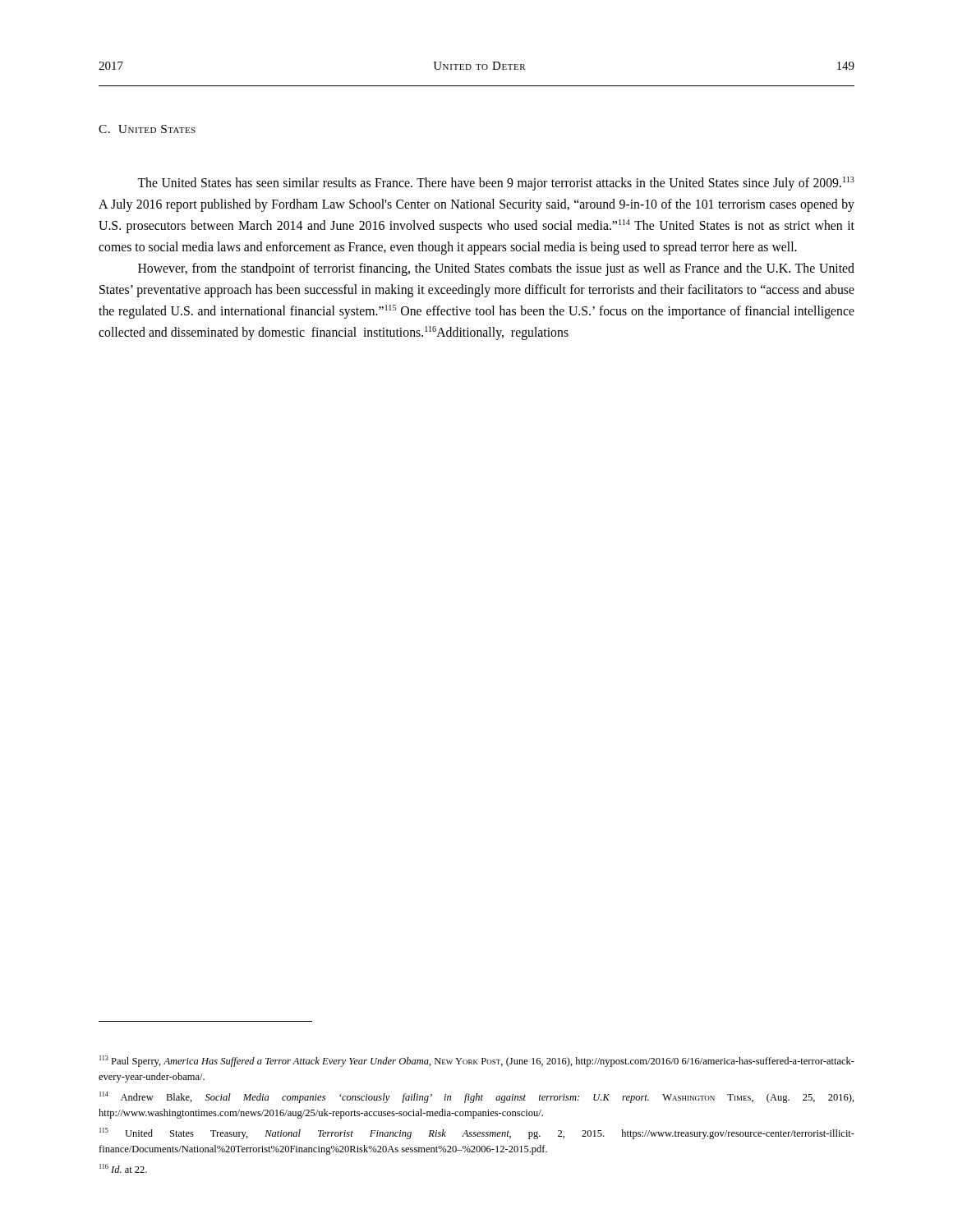
Task: Where is the passage that starts "The United States has seen similar"?
Action: (x=476, y=214)
